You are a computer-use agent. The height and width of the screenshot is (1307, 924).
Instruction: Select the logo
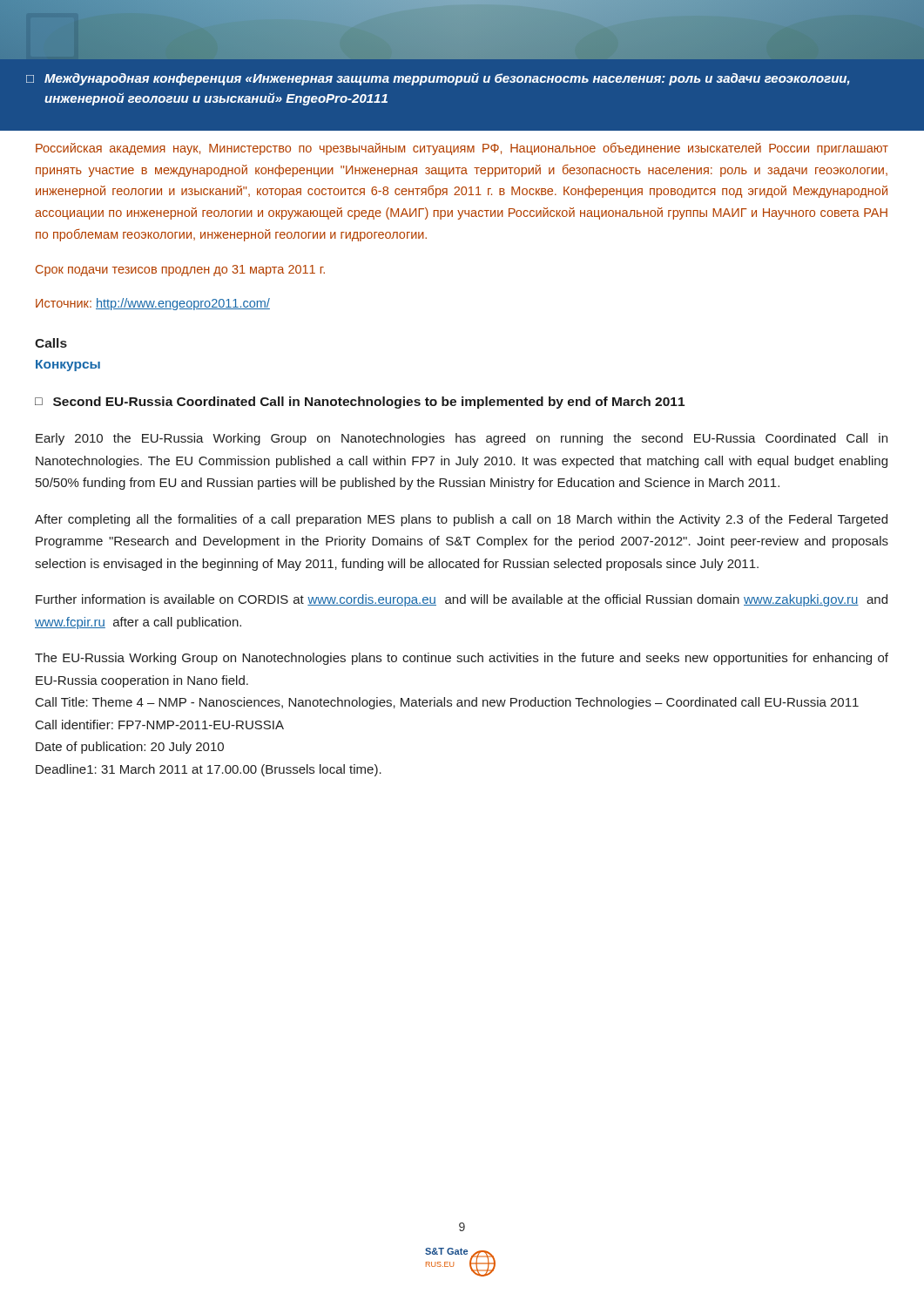click(462, 1260)
